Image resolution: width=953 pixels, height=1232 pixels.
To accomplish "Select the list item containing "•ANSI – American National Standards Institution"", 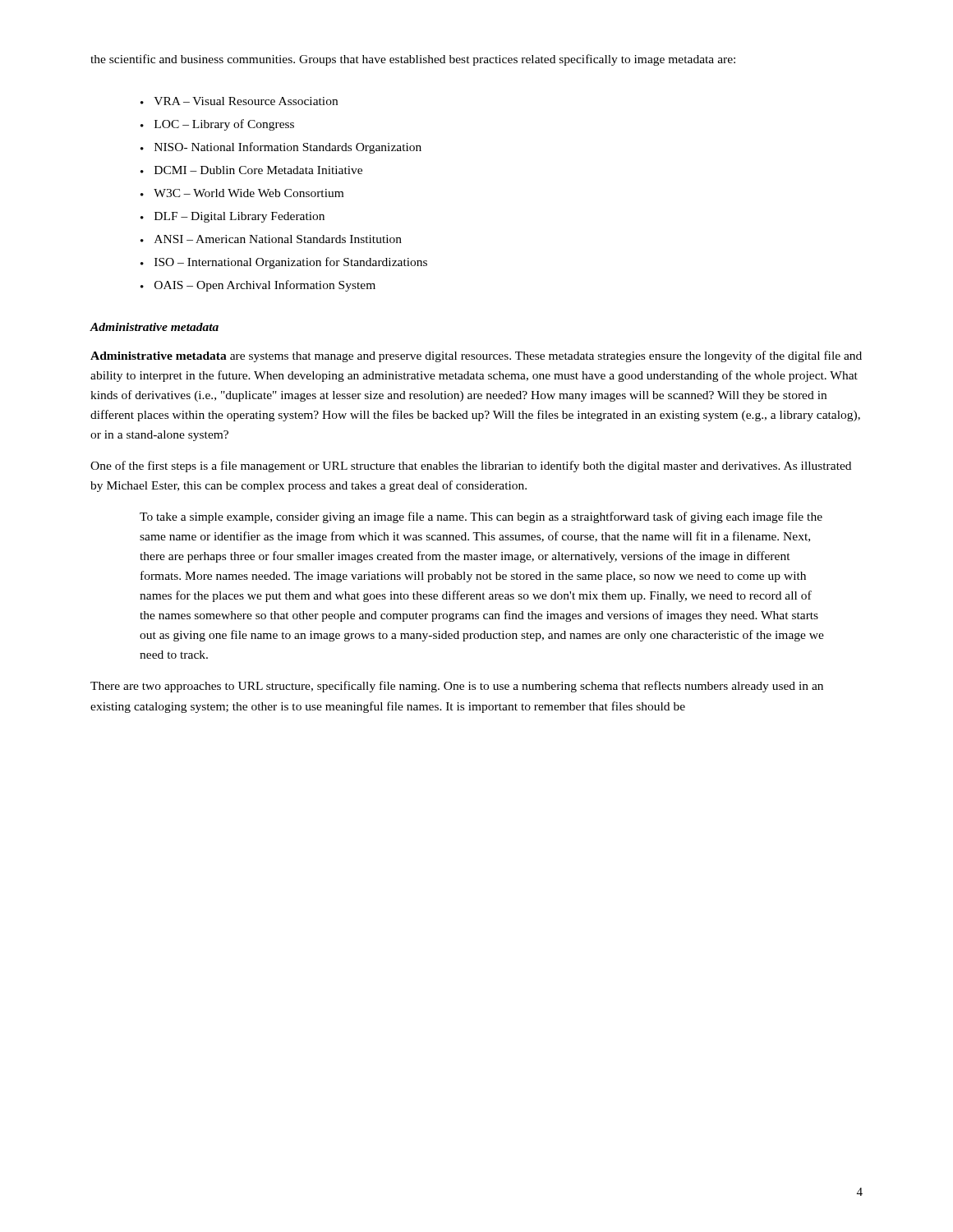I will click(271, 240).
